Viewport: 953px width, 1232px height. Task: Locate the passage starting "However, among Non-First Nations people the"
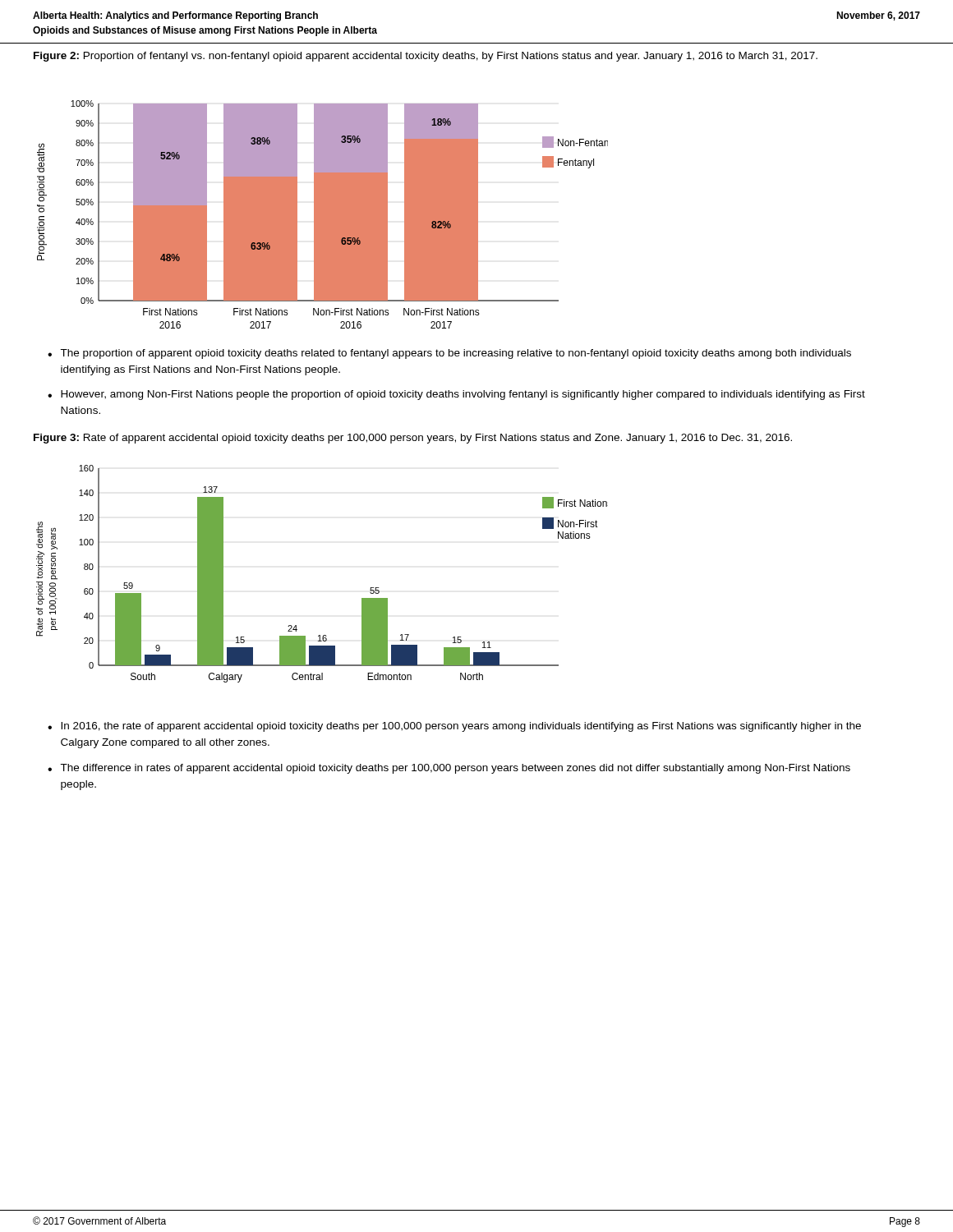click(463, 403)
